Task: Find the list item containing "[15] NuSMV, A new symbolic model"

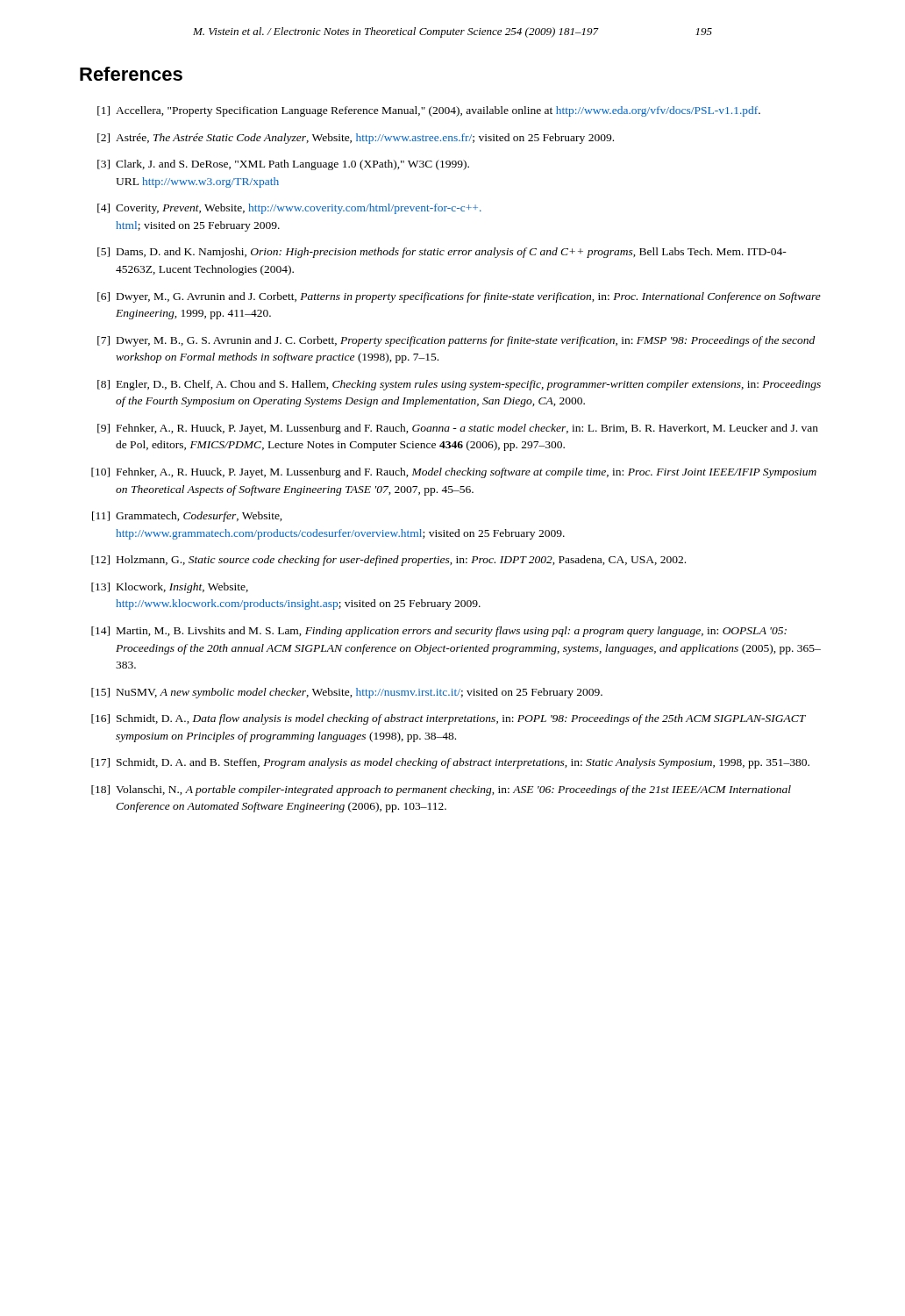Action: pyautogui.click(x=452, y=692)
